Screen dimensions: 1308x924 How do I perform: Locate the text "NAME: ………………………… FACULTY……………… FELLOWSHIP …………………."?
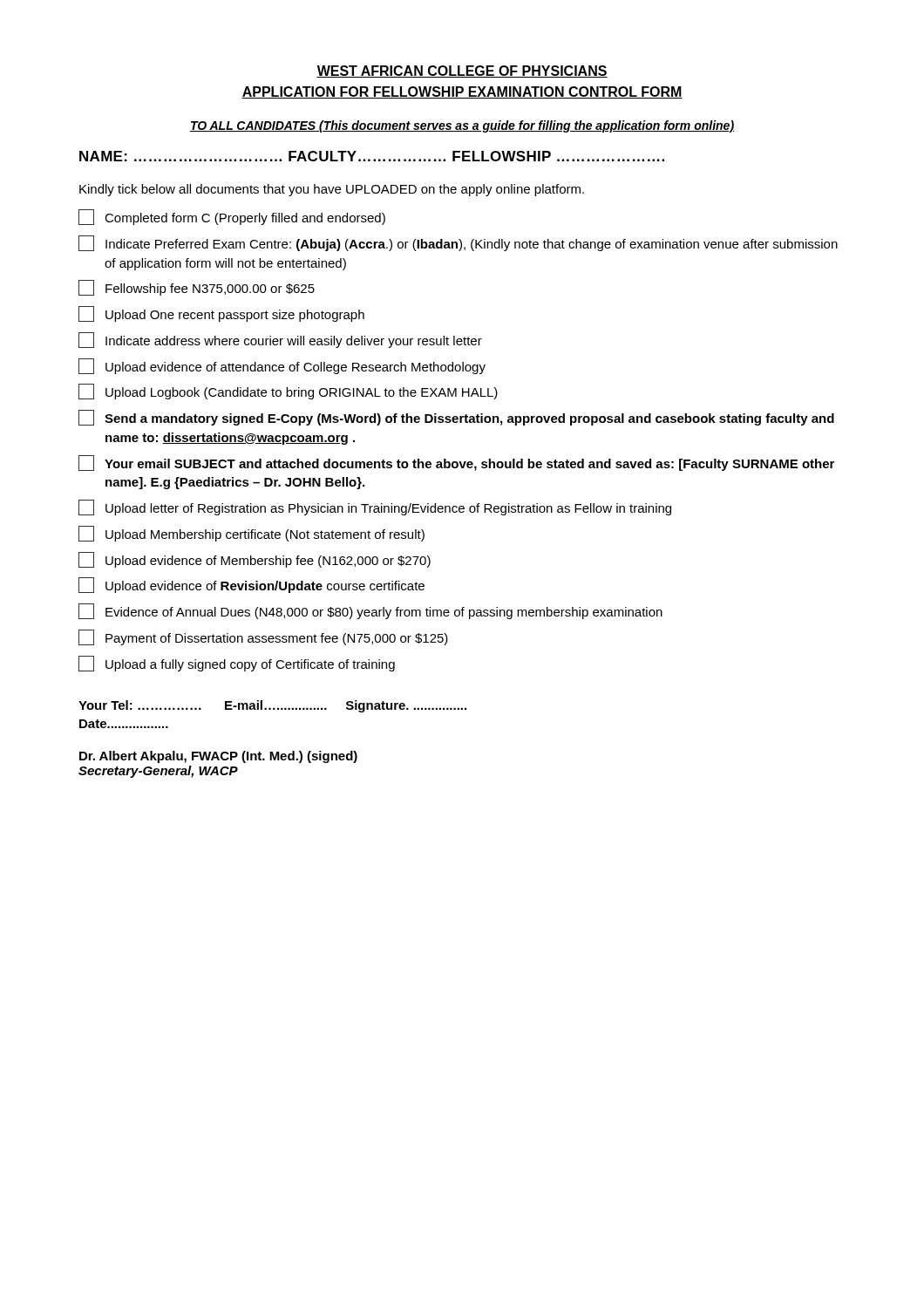point(372,157)
